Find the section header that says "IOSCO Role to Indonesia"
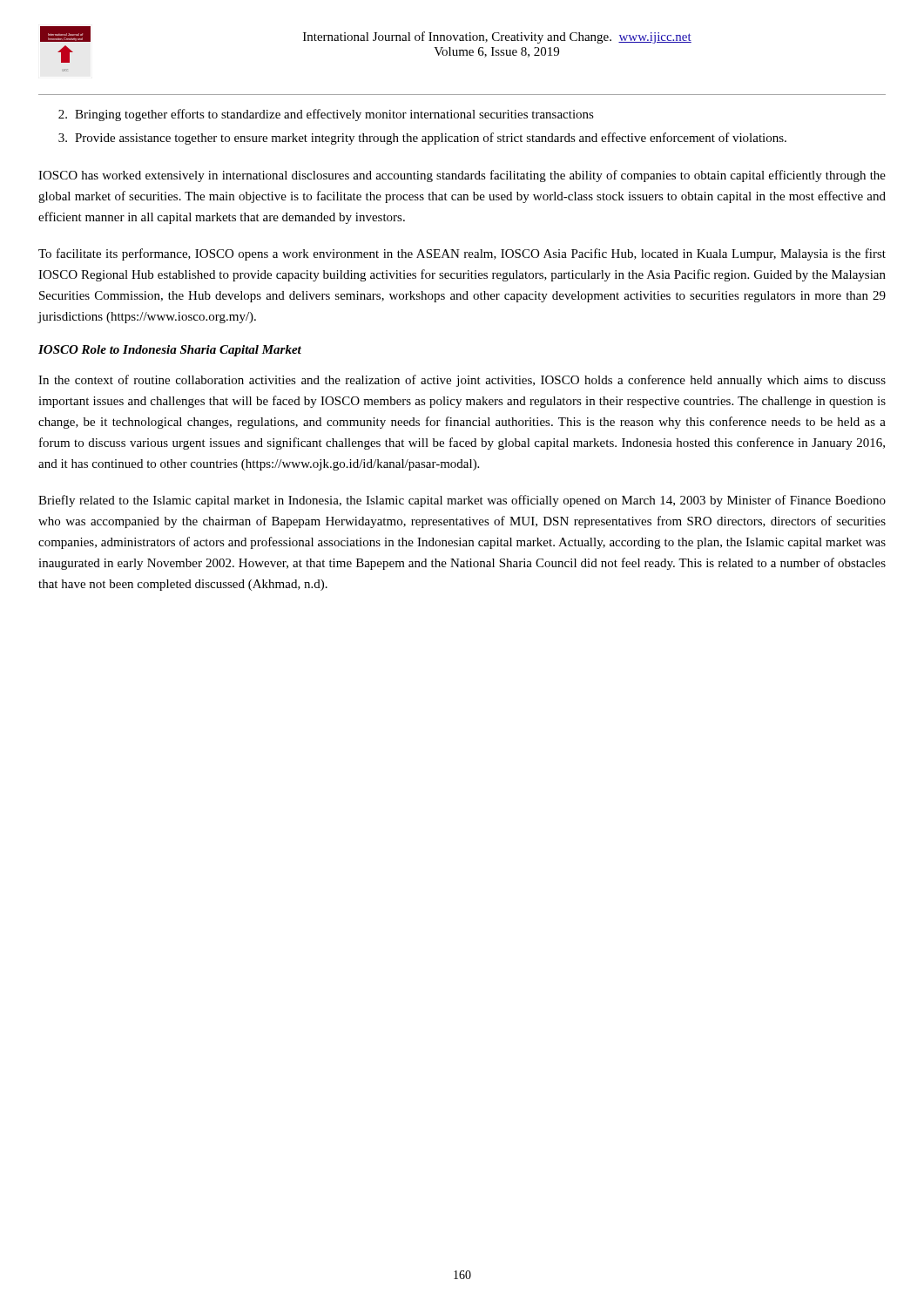This screenshot has height=1307, width=924. [x=170, y=349]
